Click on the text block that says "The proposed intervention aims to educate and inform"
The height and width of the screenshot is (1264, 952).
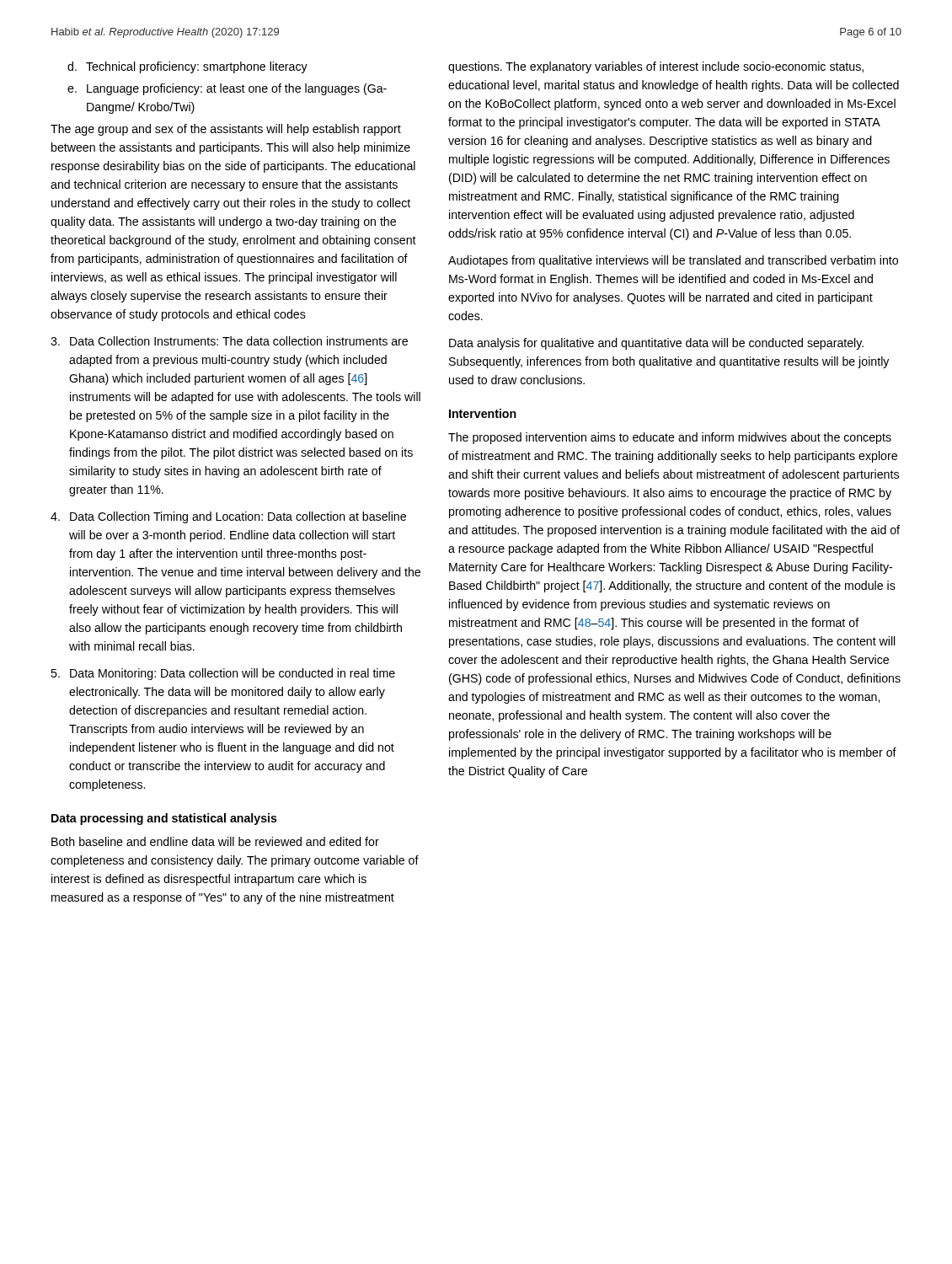pyautogui.click(x=674, y=604)
